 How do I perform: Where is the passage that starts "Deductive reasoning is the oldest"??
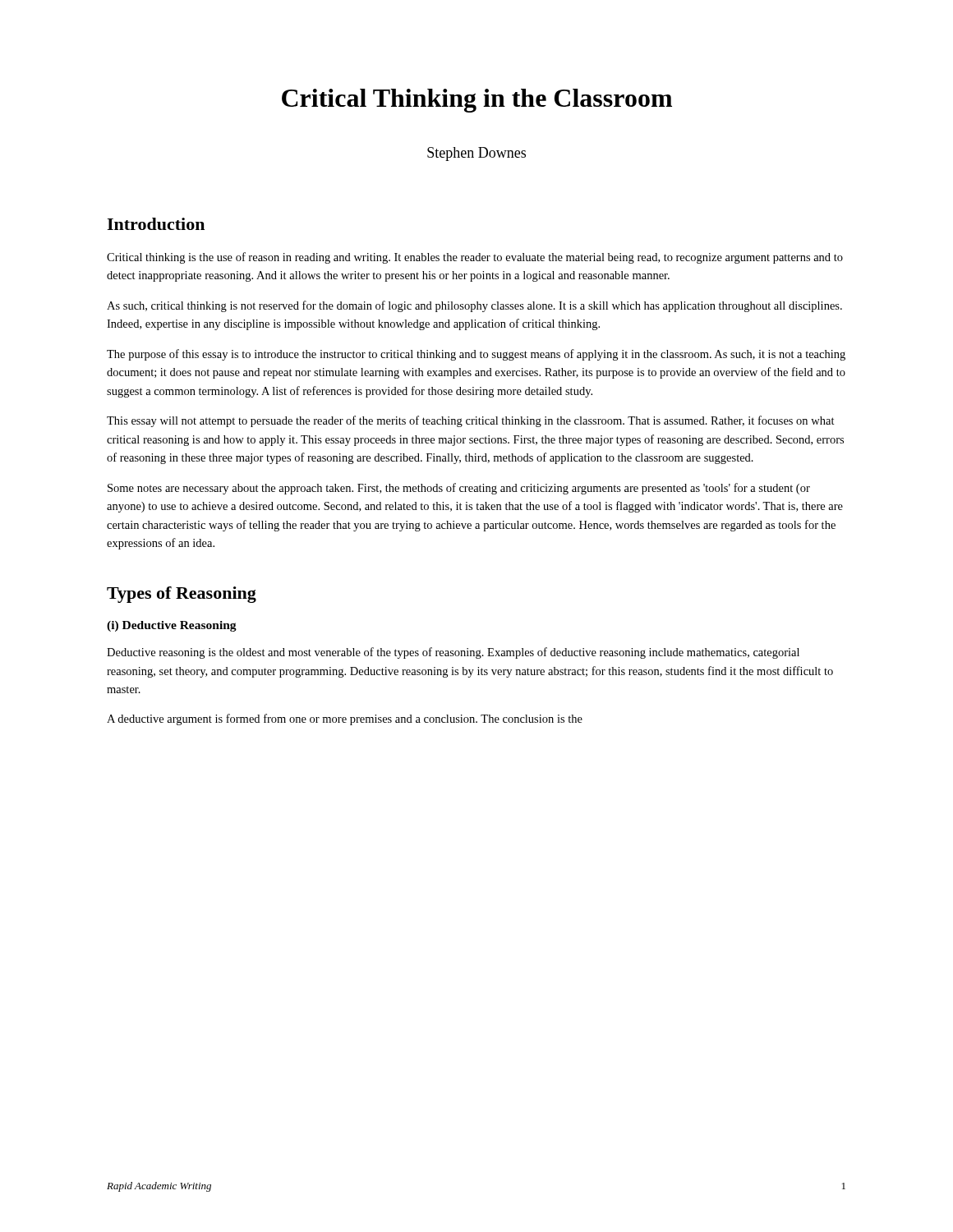pos(470,671)
